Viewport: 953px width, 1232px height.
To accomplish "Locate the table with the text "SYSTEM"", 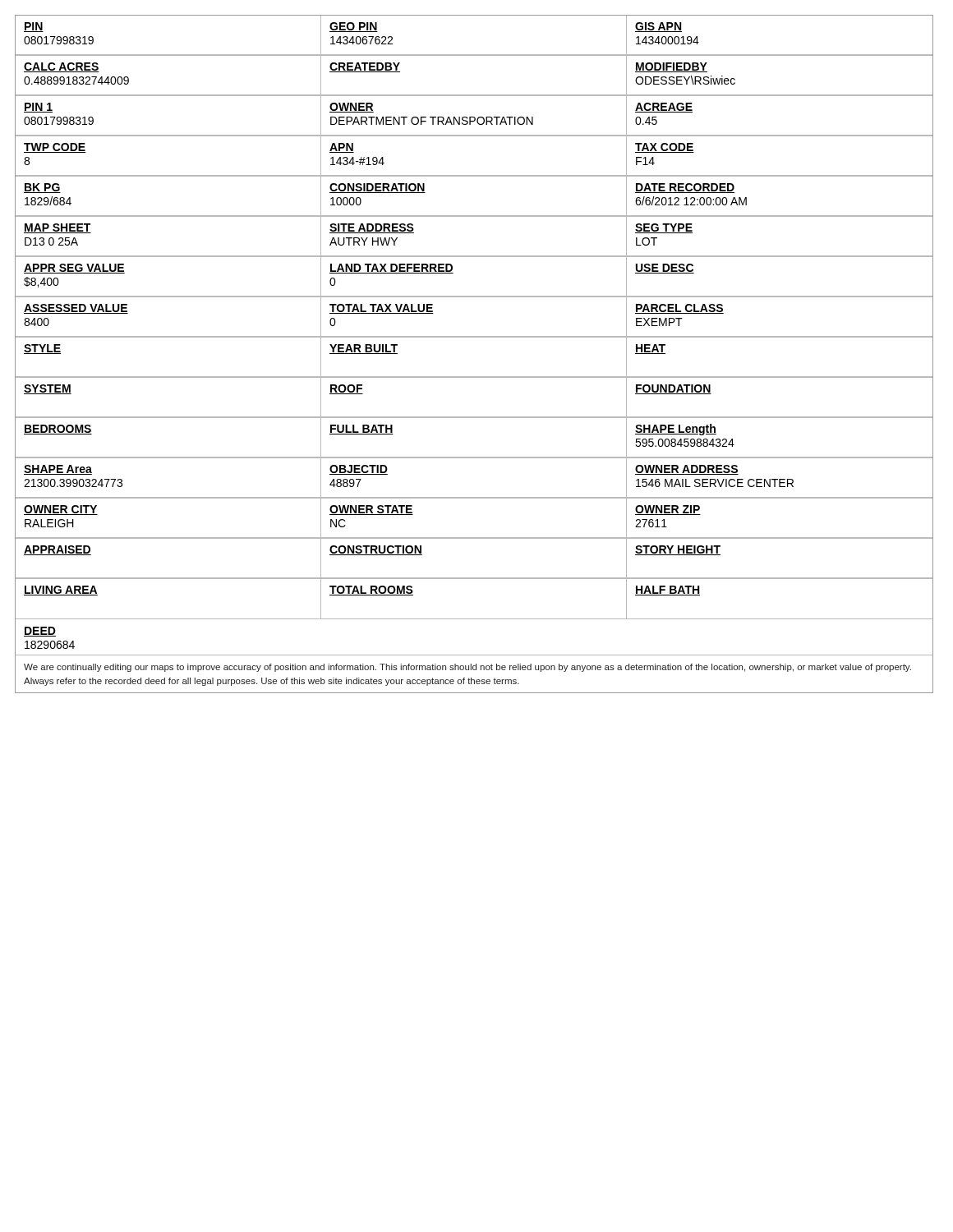I will (168, 398).
